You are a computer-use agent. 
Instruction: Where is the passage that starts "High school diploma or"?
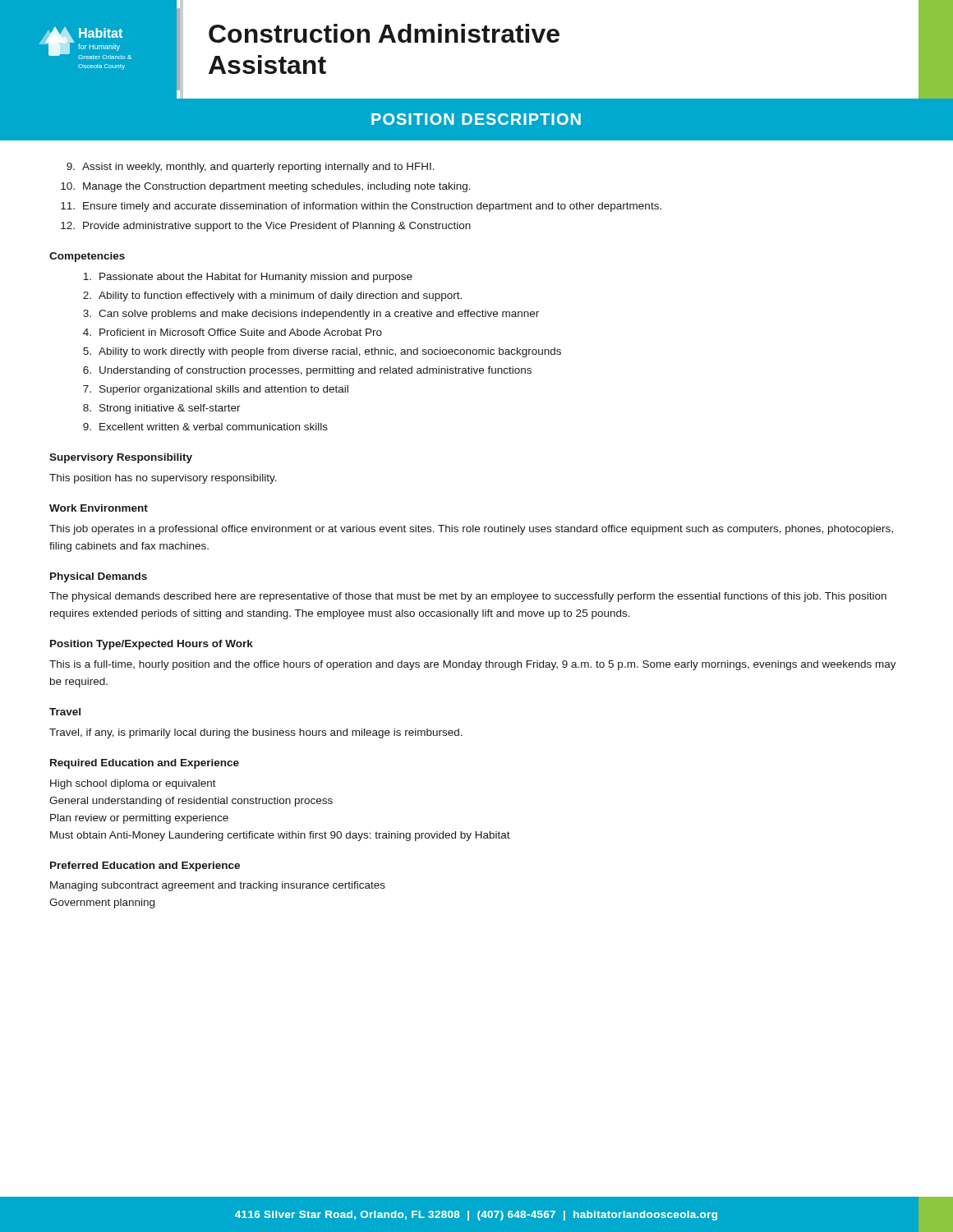pyautogui.click(x=280, y=809)
